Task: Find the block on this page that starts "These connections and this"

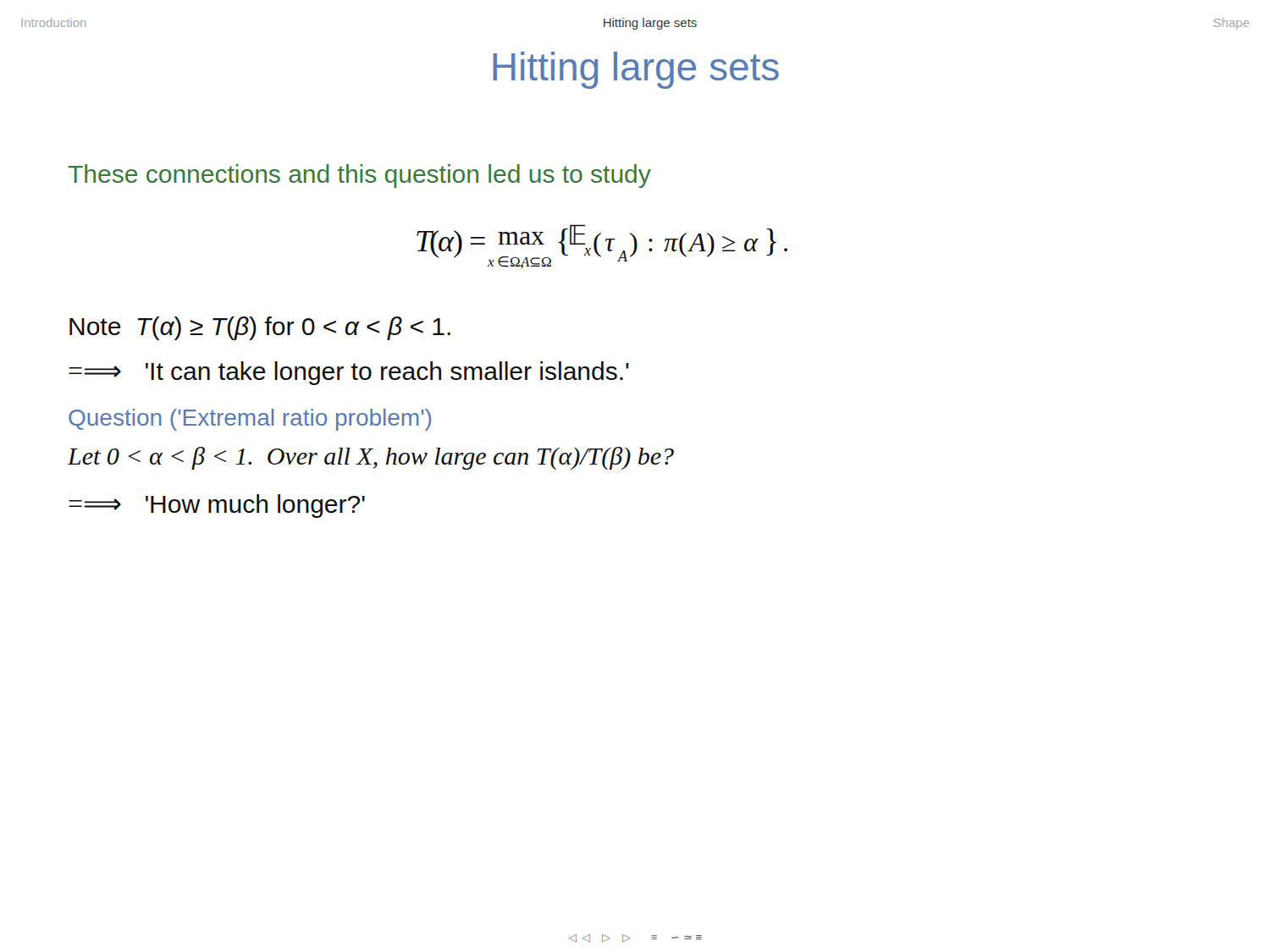Action: click(x=359, y=174)
